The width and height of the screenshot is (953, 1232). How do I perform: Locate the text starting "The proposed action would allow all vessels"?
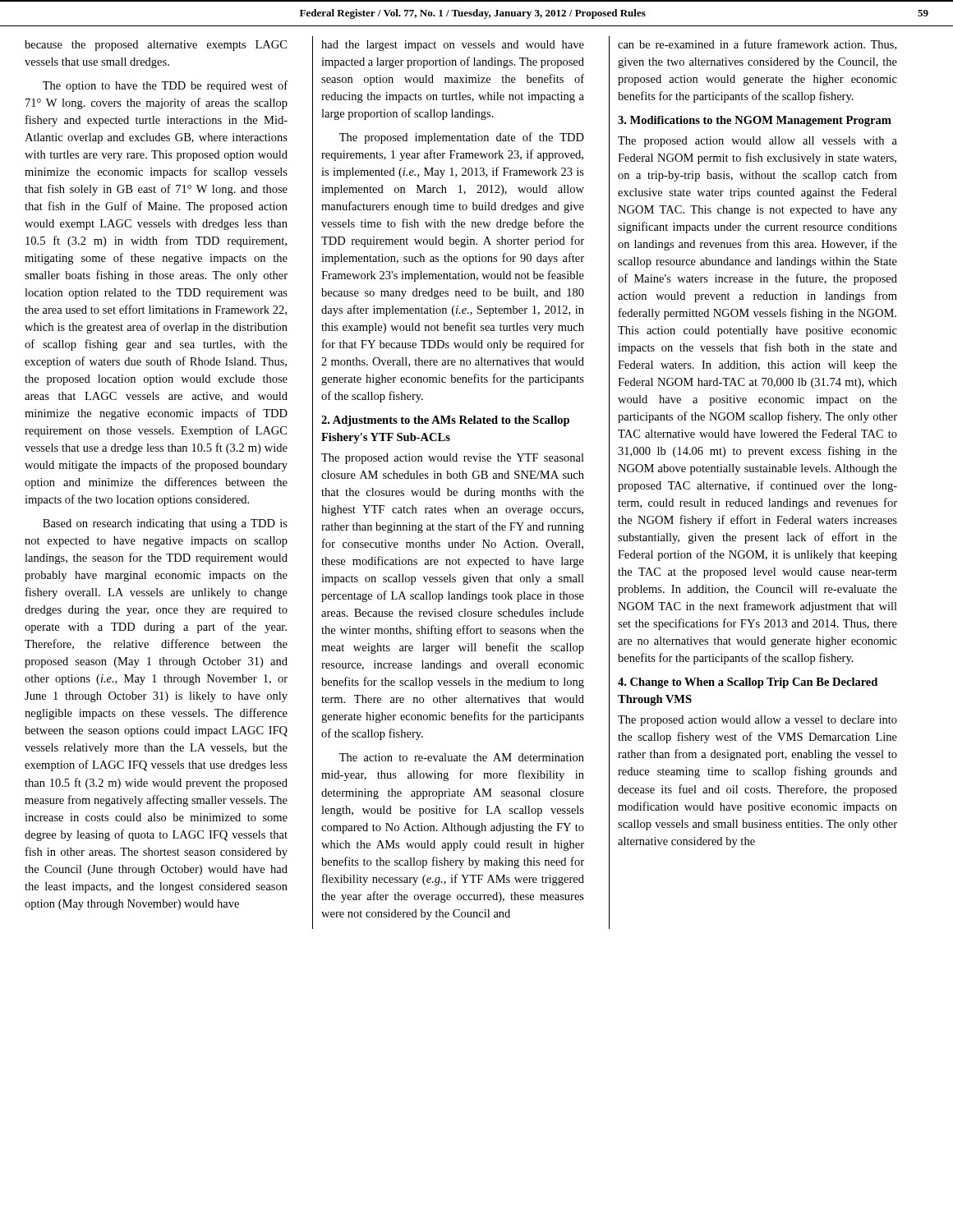tap(757, 400)
